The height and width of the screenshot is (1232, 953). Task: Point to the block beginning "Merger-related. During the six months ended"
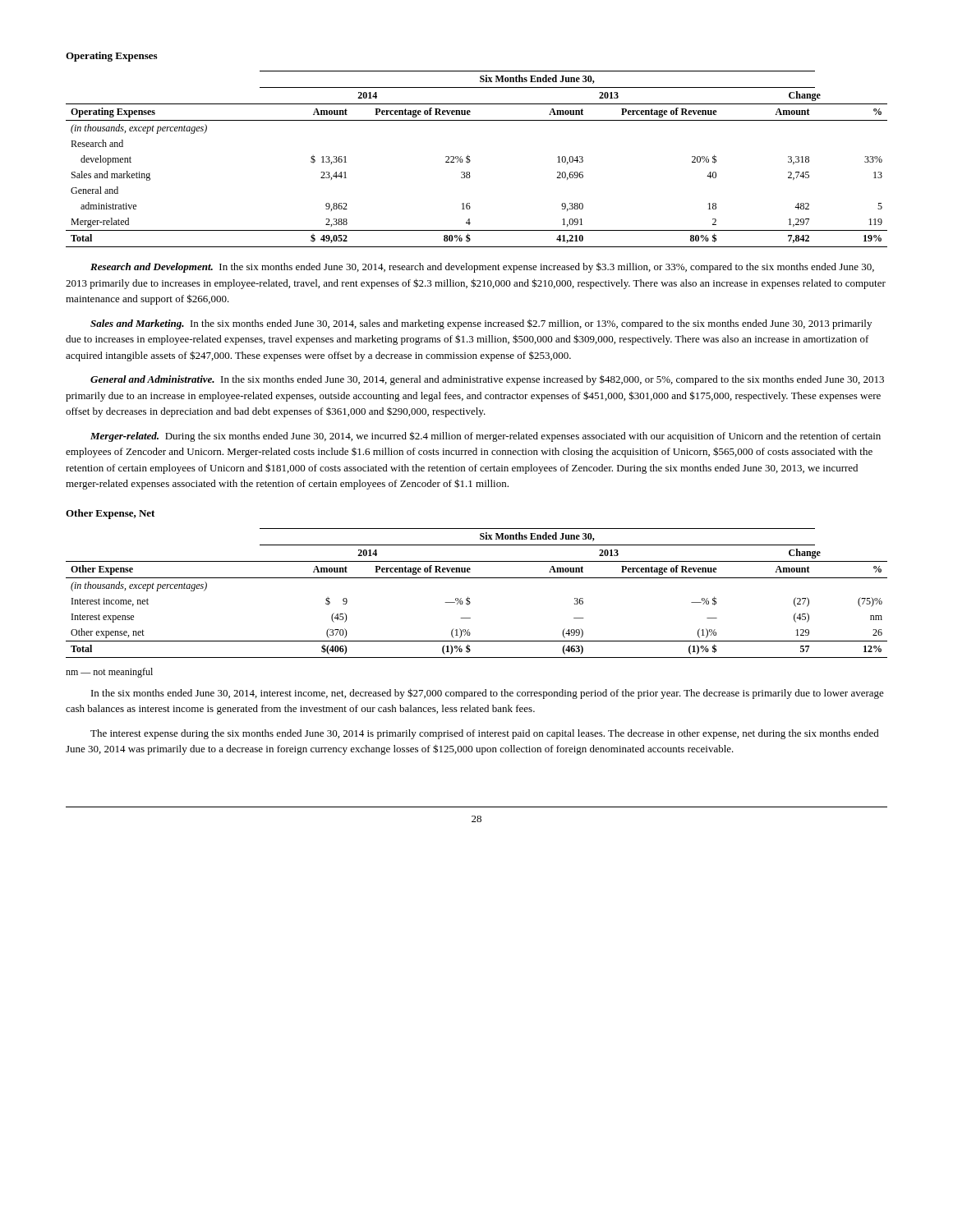point(473,459)
